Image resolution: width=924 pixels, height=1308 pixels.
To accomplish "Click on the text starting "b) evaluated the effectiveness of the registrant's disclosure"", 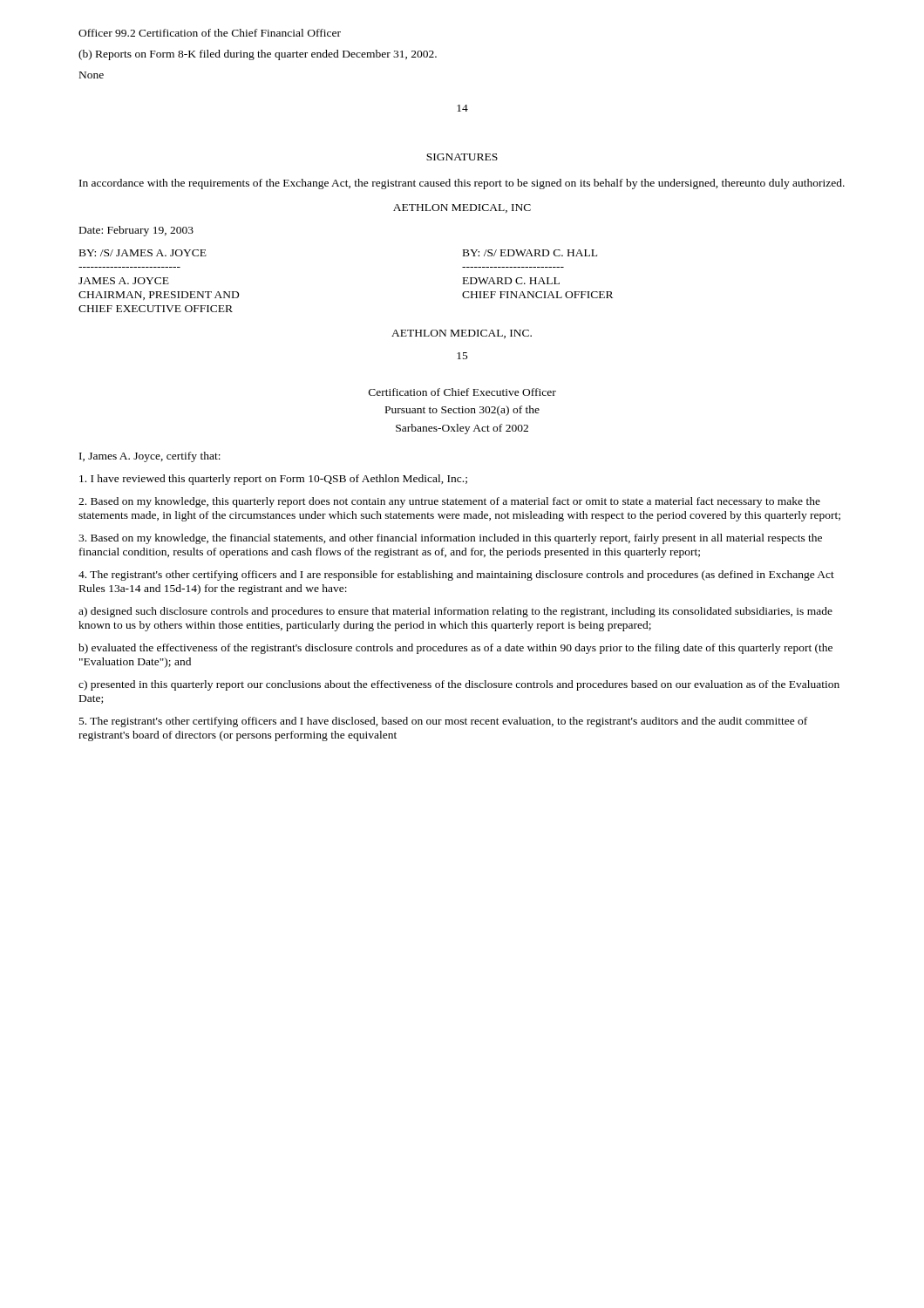I will (x=456, y=654).
